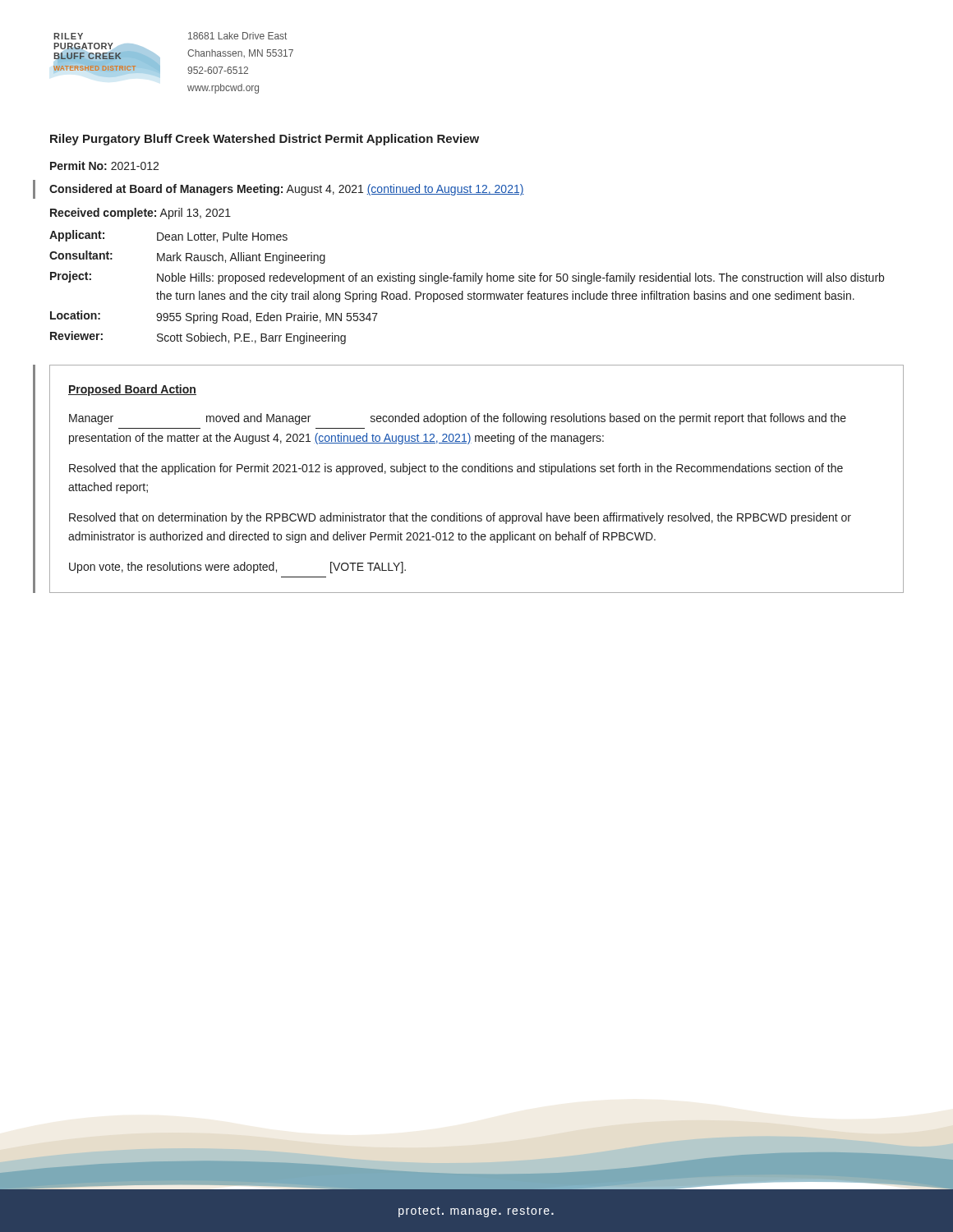953x1232 pixels.
Task: Locate the title that opens with "Riley Purgatory Bluff Creek Watershed District"
Action: click(x=264, y=138)
